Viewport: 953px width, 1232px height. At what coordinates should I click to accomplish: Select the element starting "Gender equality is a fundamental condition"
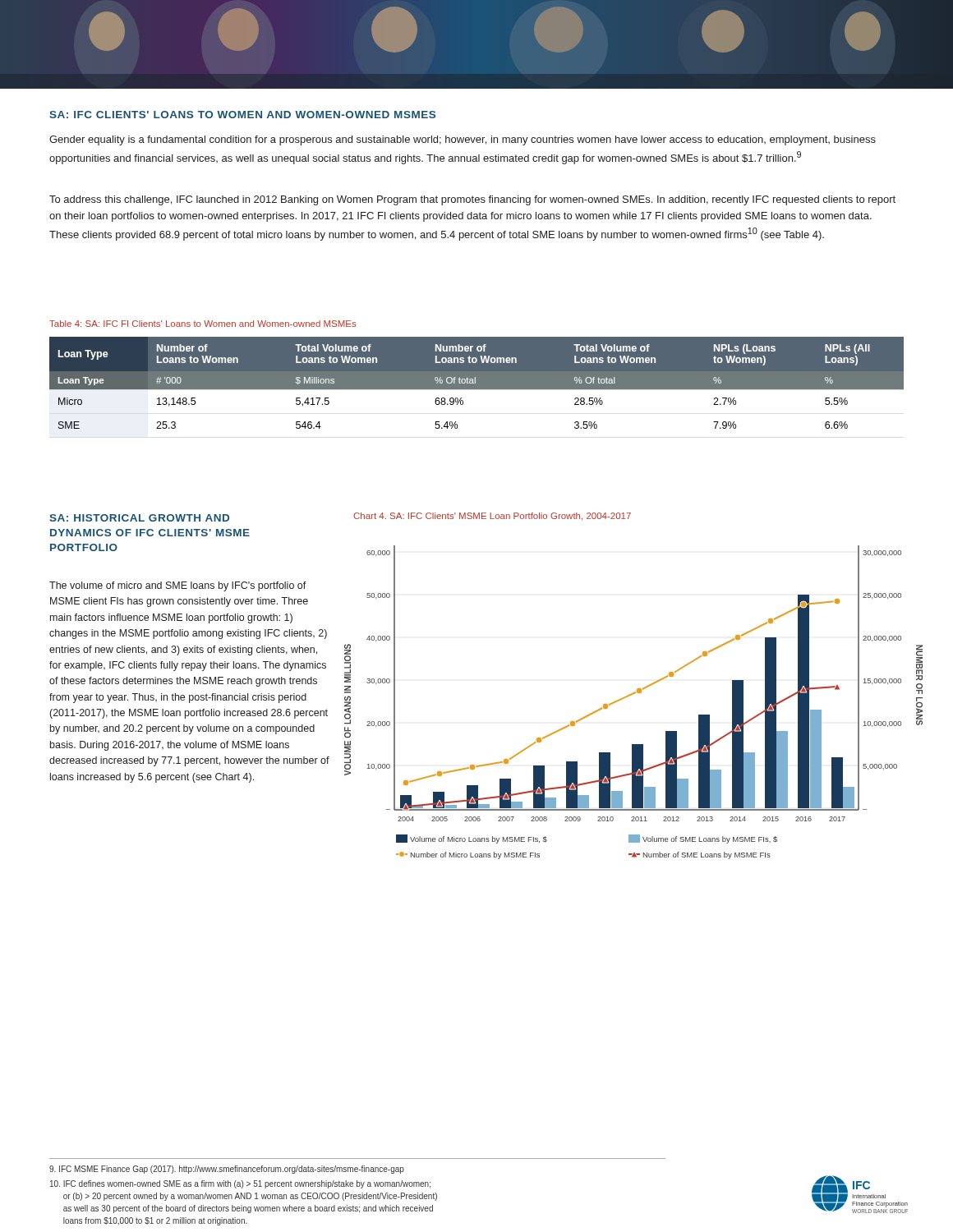coord(462,149)
